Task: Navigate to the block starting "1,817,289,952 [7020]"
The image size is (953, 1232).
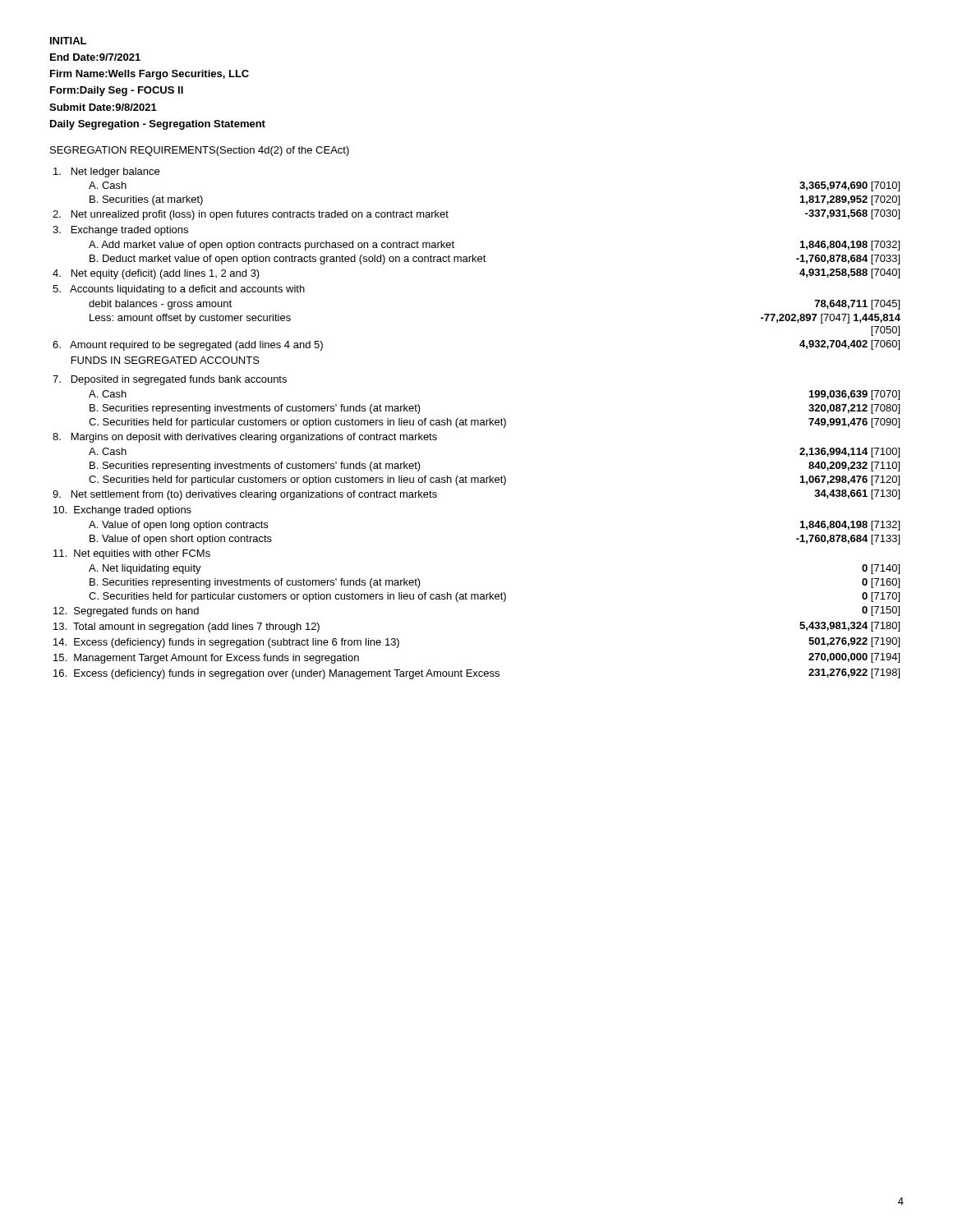Action: [850, 199]
